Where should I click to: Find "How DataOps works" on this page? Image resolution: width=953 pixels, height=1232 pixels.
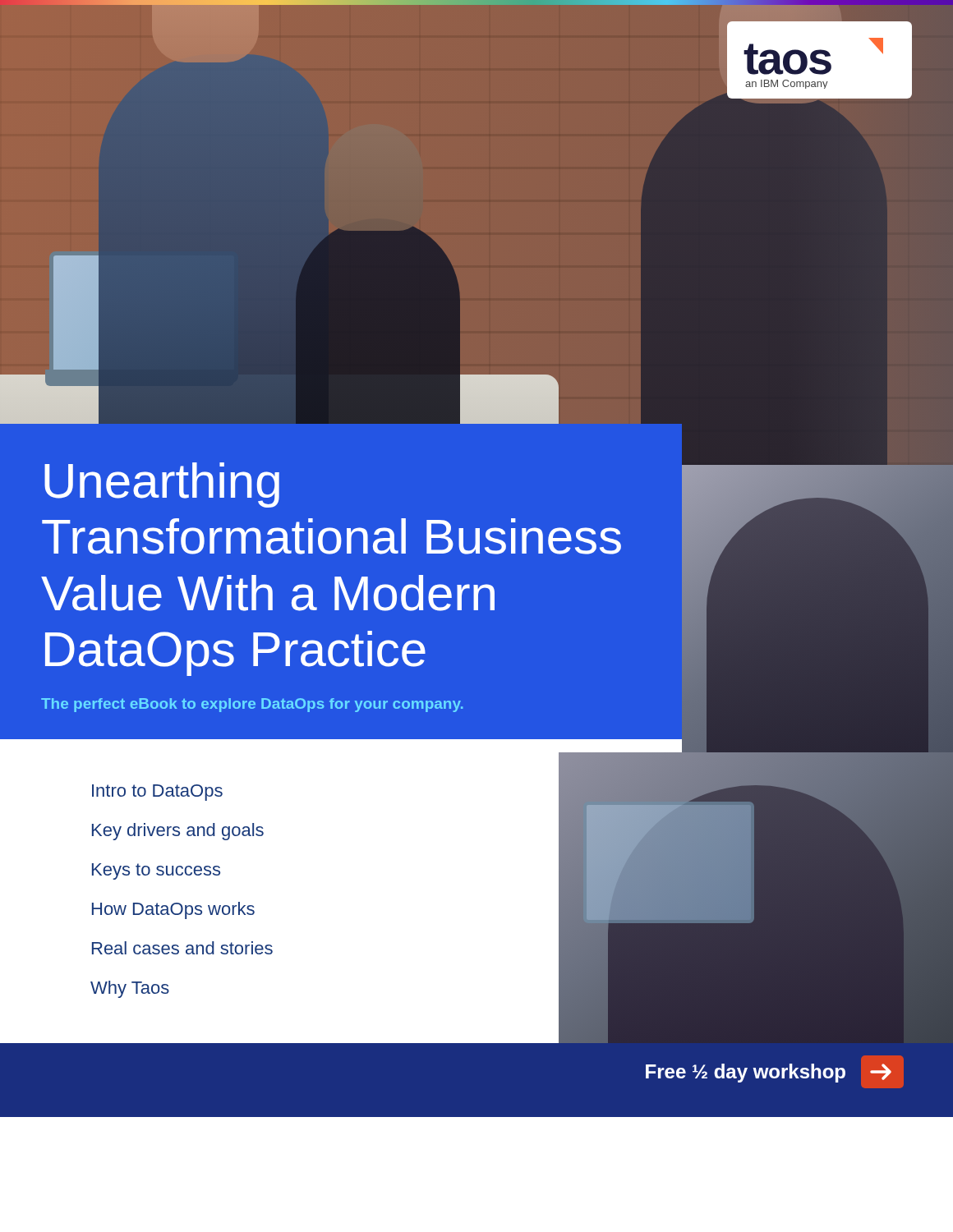(173, 909)
